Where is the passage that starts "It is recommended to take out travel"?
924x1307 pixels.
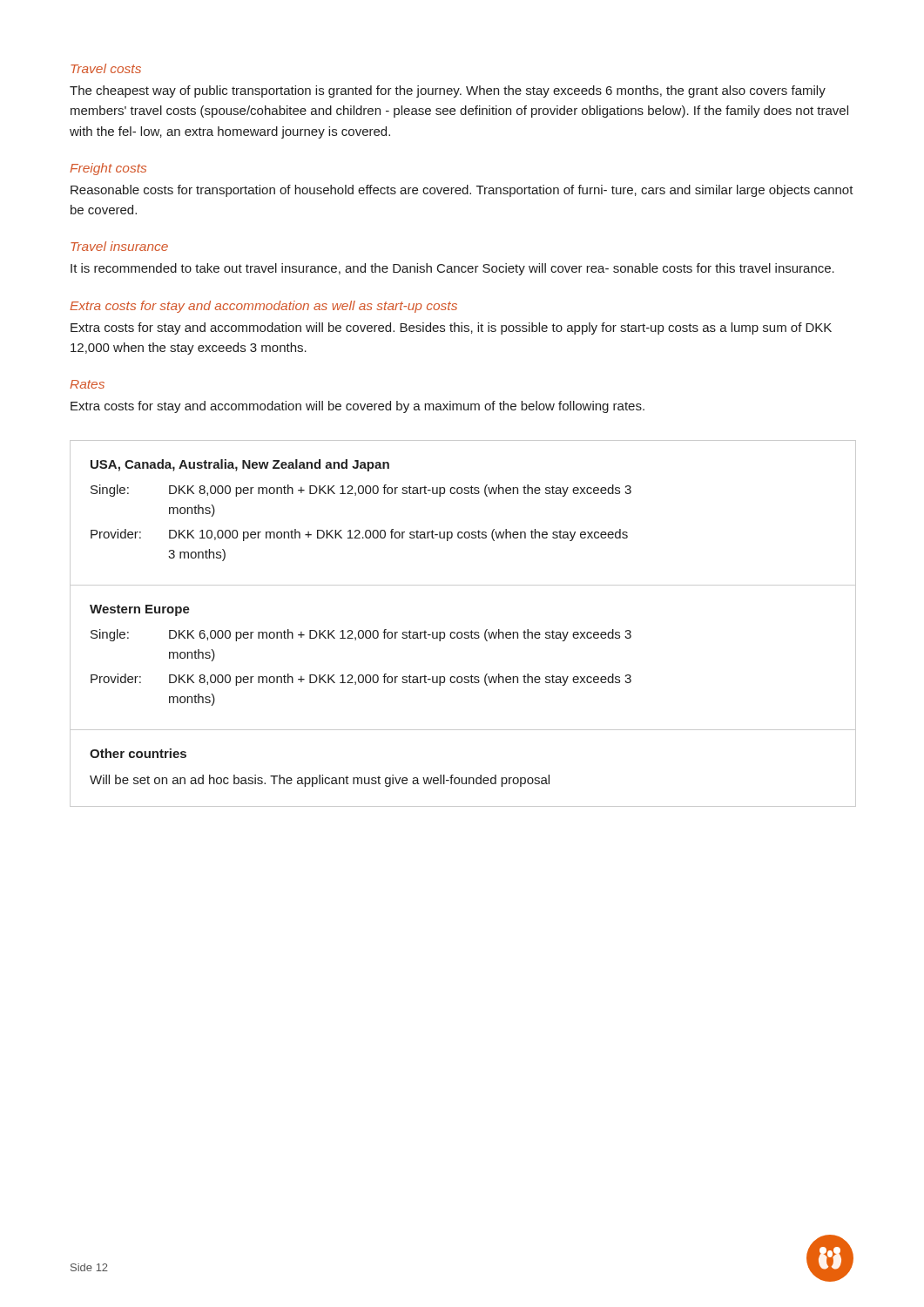point(452,268)
